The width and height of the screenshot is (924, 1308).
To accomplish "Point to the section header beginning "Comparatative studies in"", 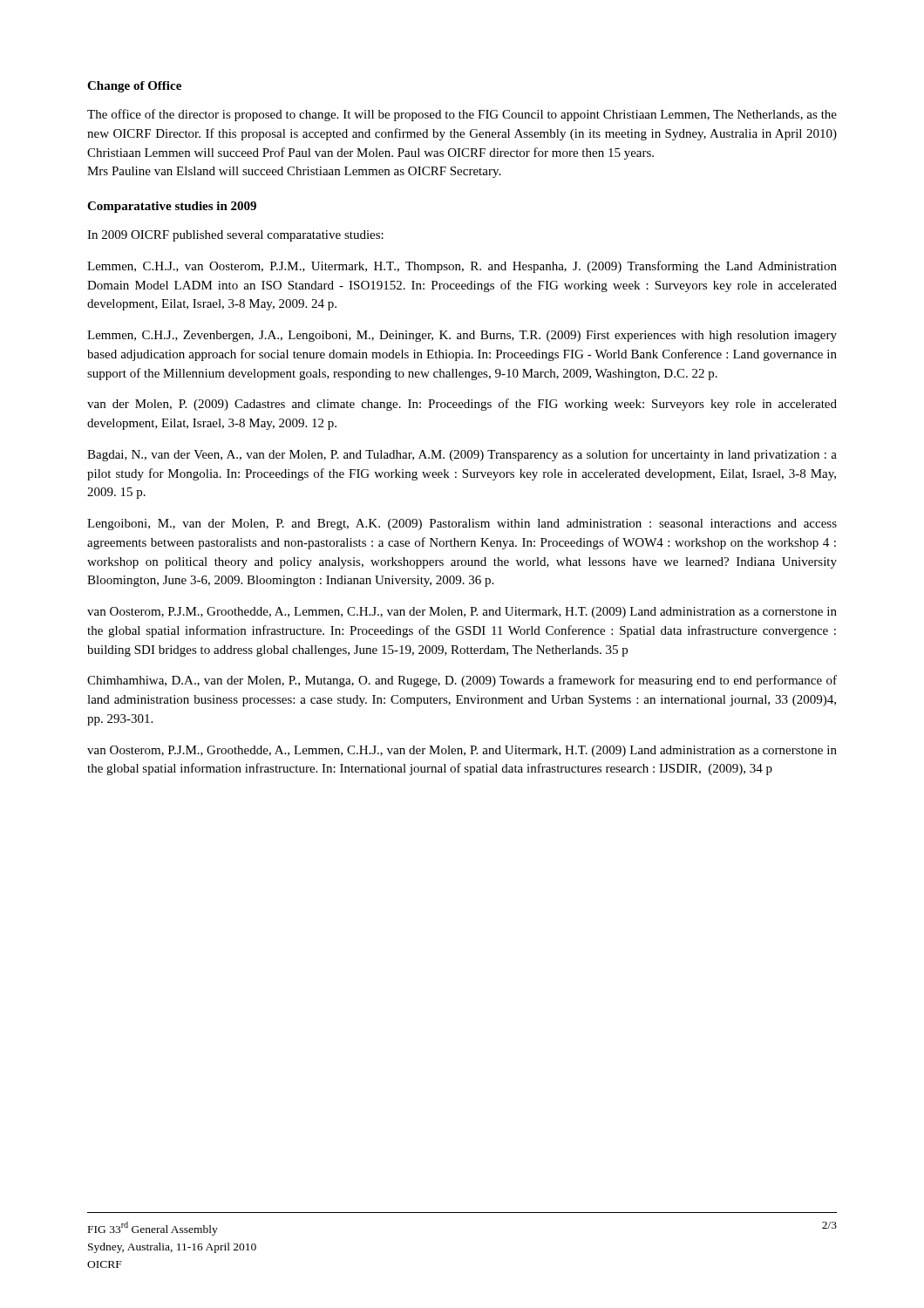I will pyautogui.click(x=172, y=206).
